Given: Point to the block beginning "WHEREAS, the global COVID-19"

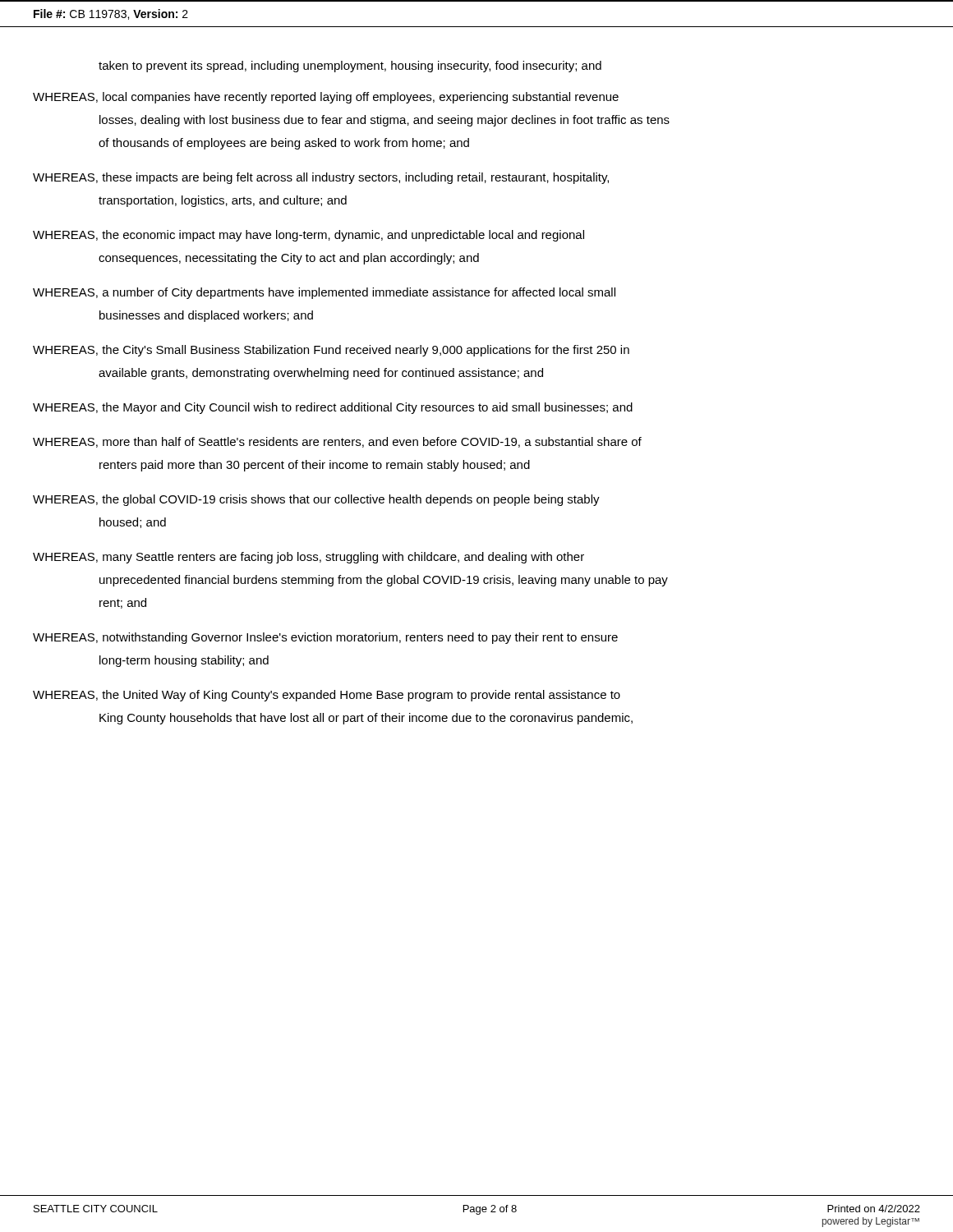Looking at the screenshot, I should tap(316, 499).
